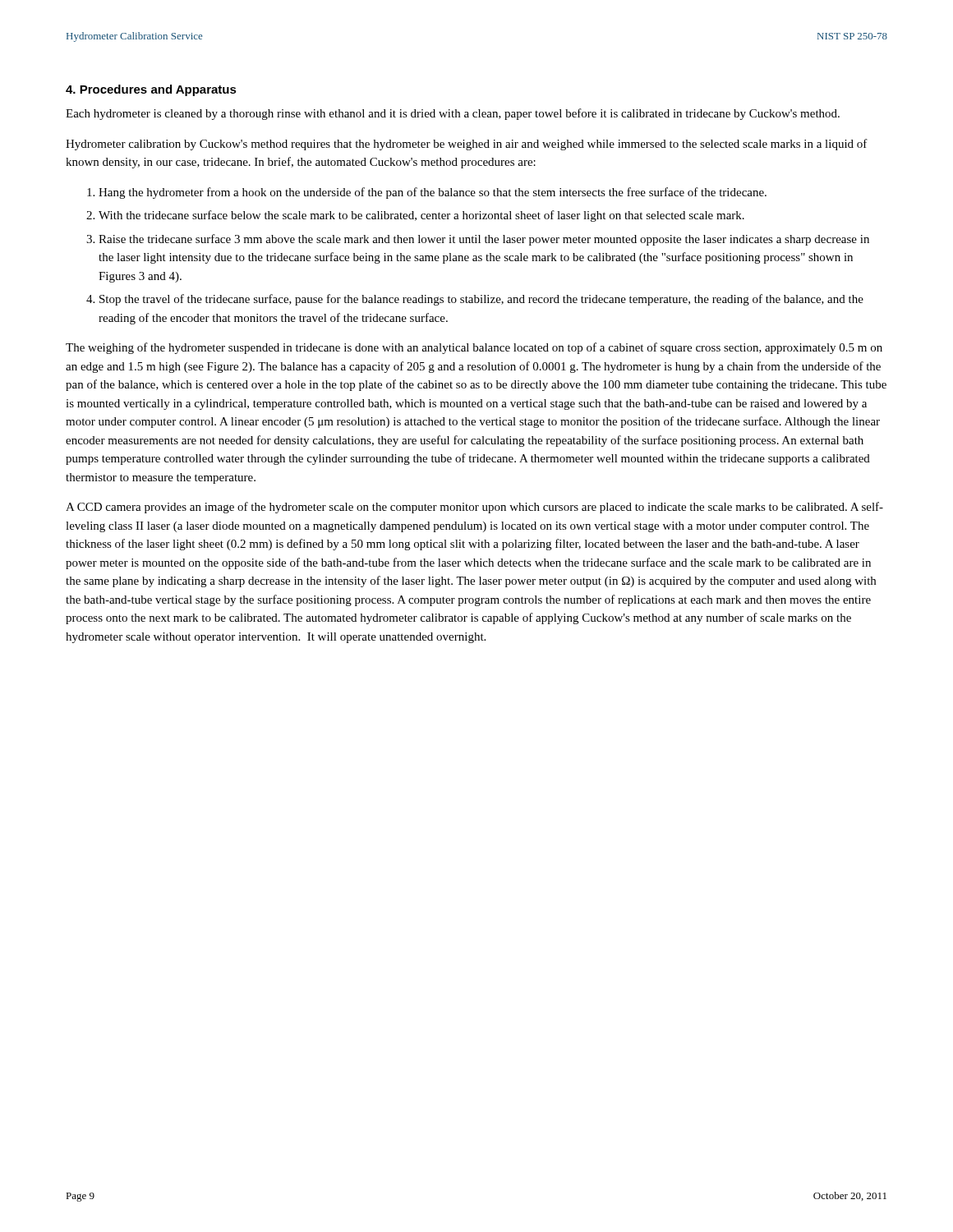The image size is (953, 1232).
Task: Locate the section header
Action: (x=151, y=89)
